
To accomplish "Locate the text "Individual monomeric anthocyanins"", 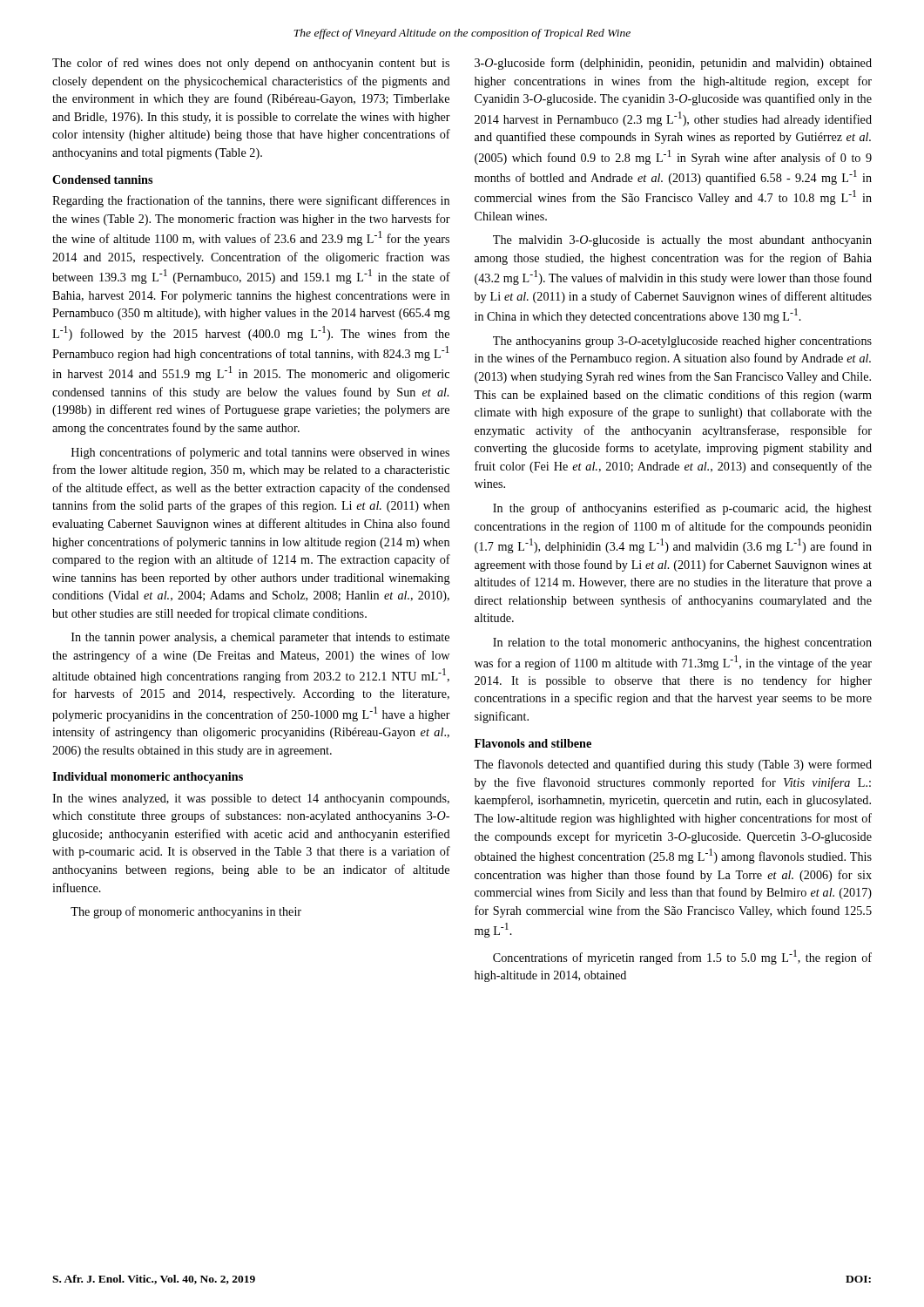I will 148,776.
